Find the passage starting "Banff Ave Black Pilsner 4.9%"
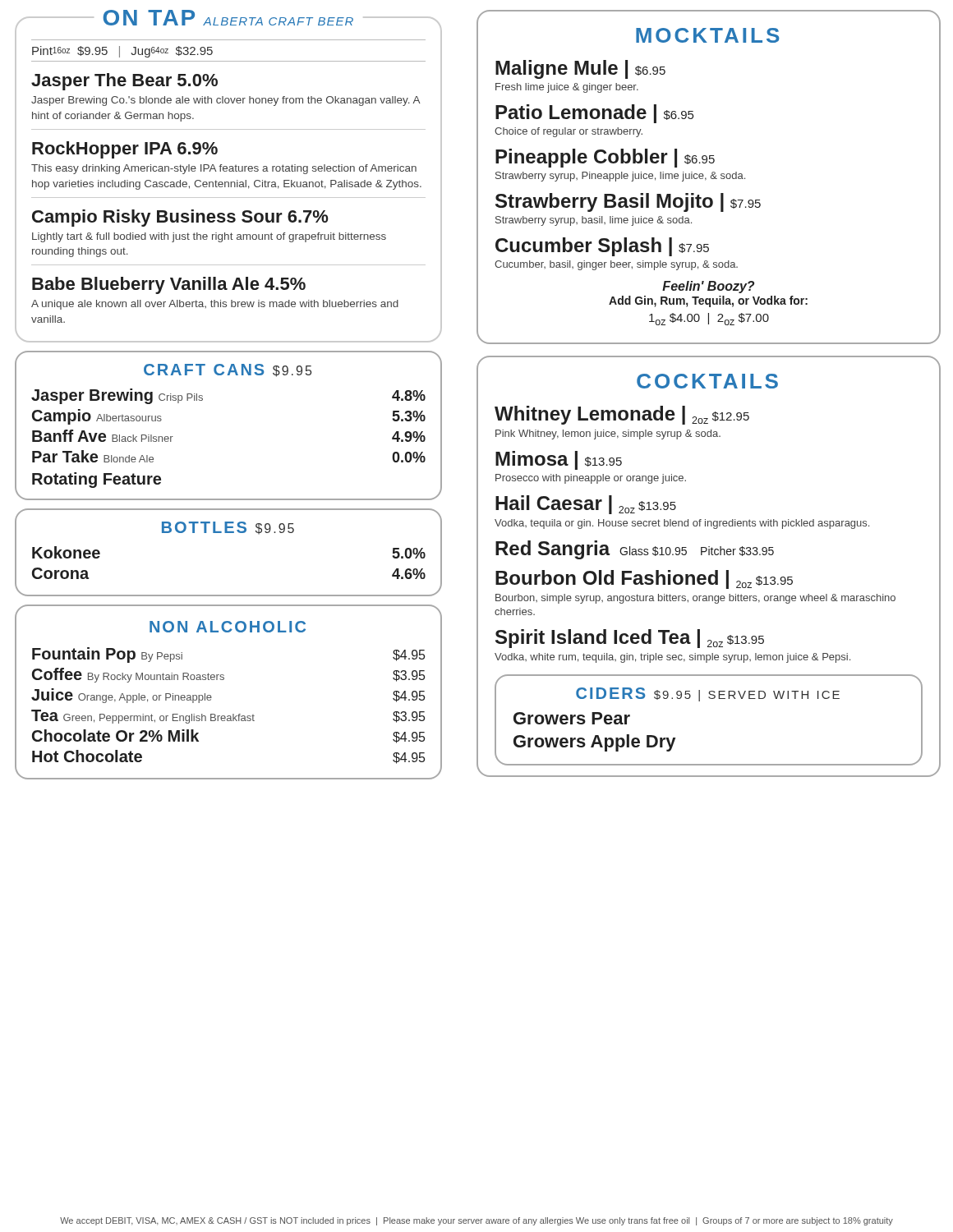 click(92, 436)
